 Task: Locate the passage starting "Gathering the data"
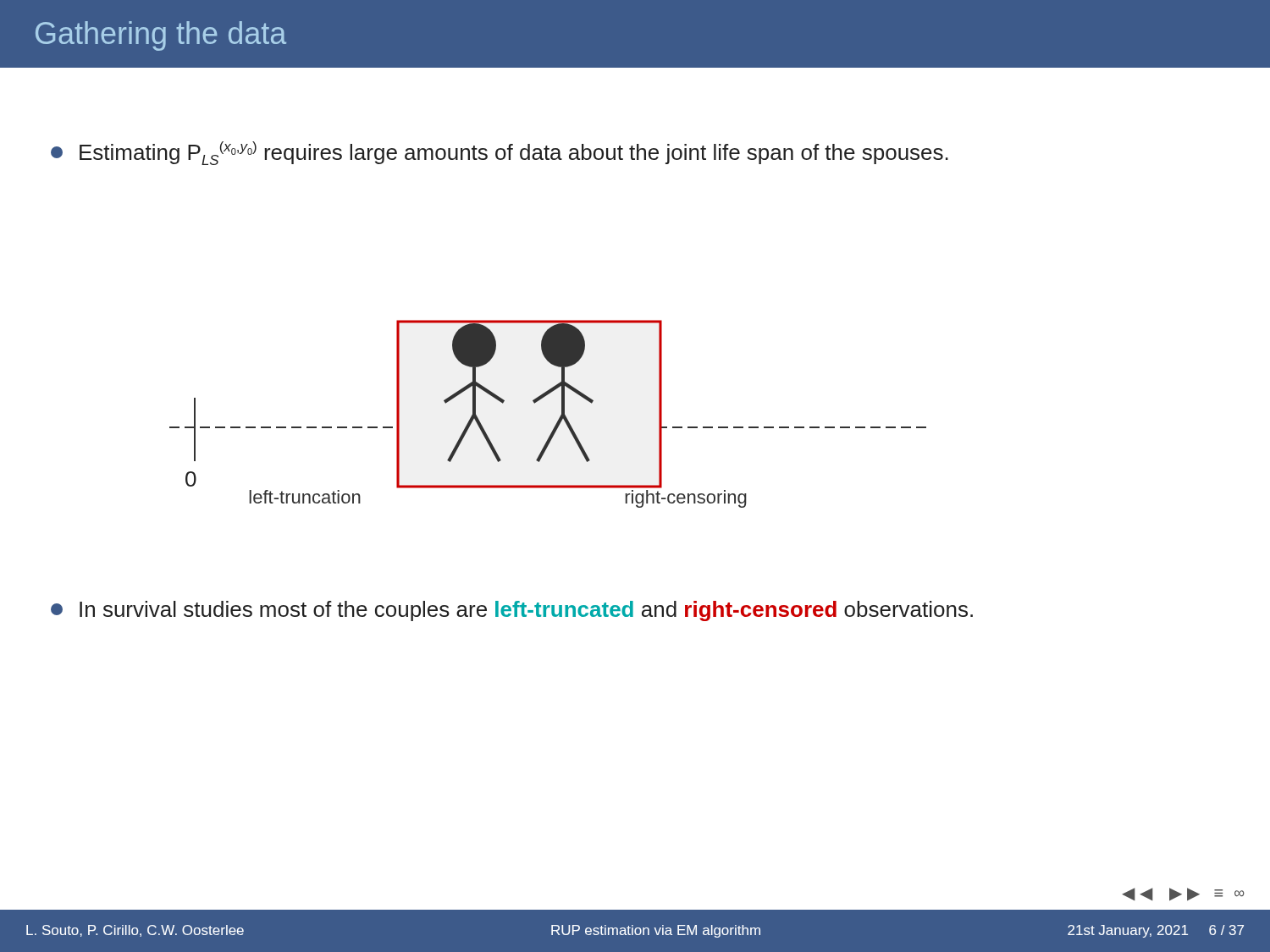[x=160, y=34]
